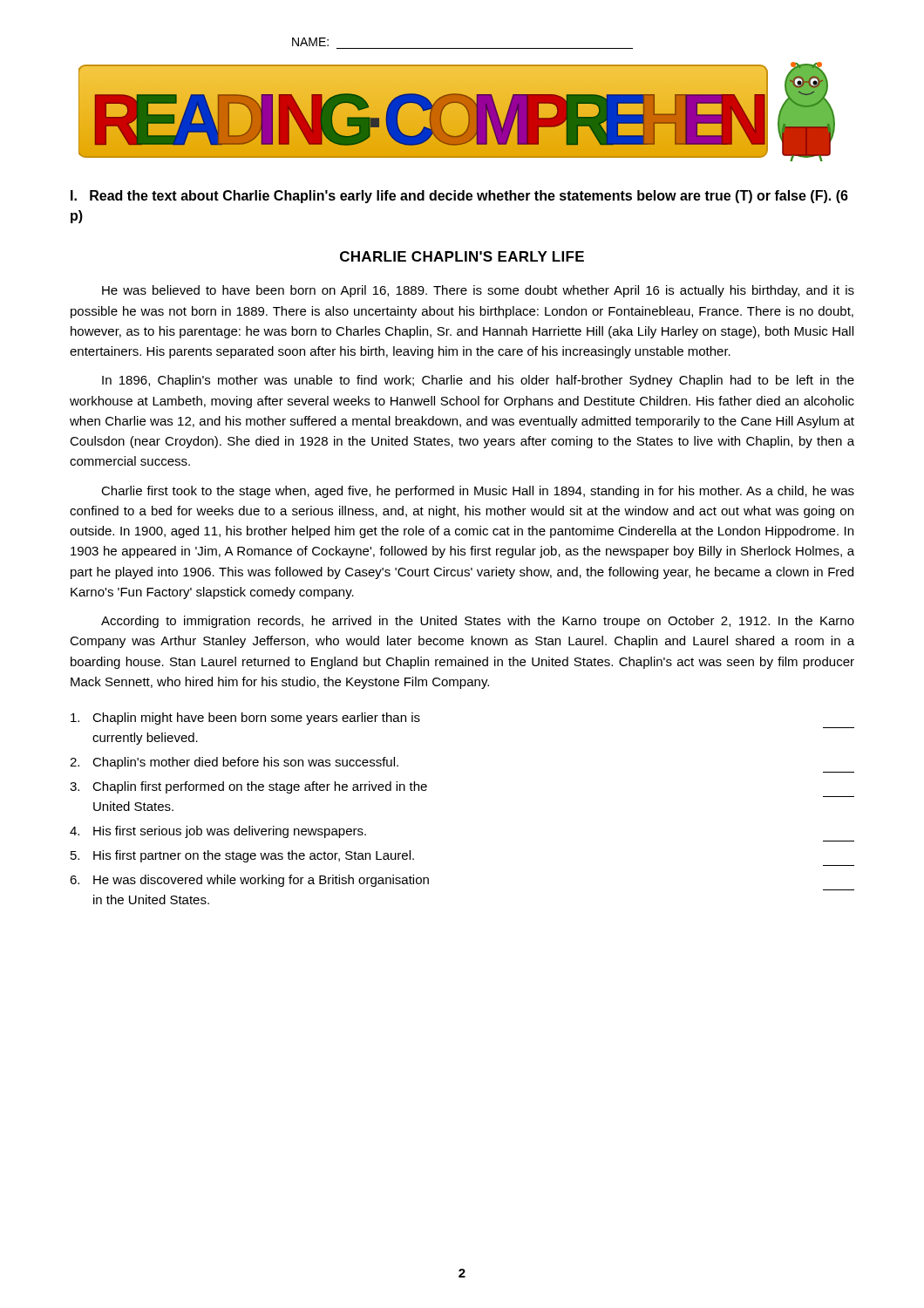The height and width of the screenshot is (1308, 924).
Task: Locate the element starting "3. Chaplin first performed"
Action: point(248,787)
